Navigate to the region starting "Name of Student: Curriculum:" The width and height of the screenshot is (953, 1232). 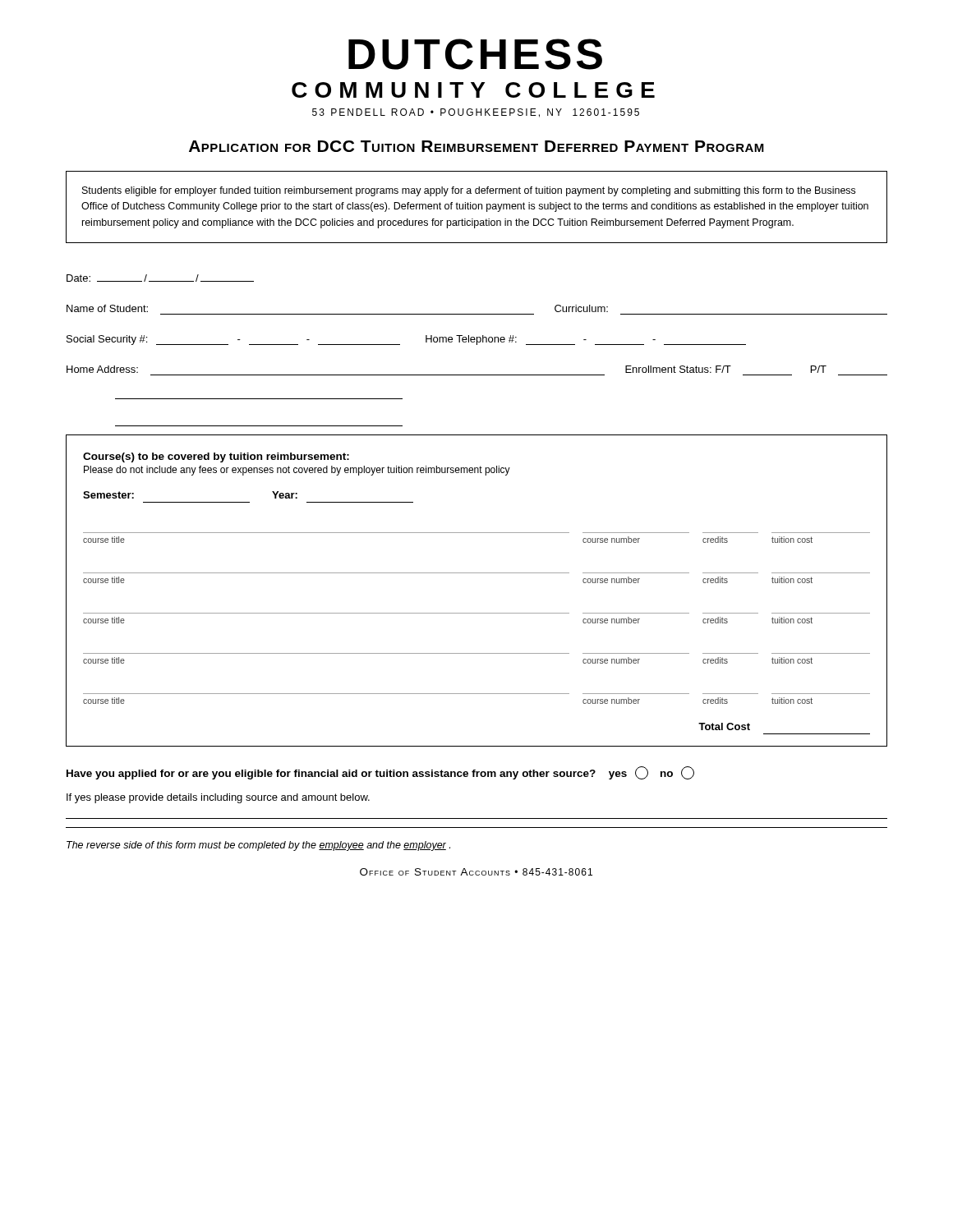(x=476, y=307)
